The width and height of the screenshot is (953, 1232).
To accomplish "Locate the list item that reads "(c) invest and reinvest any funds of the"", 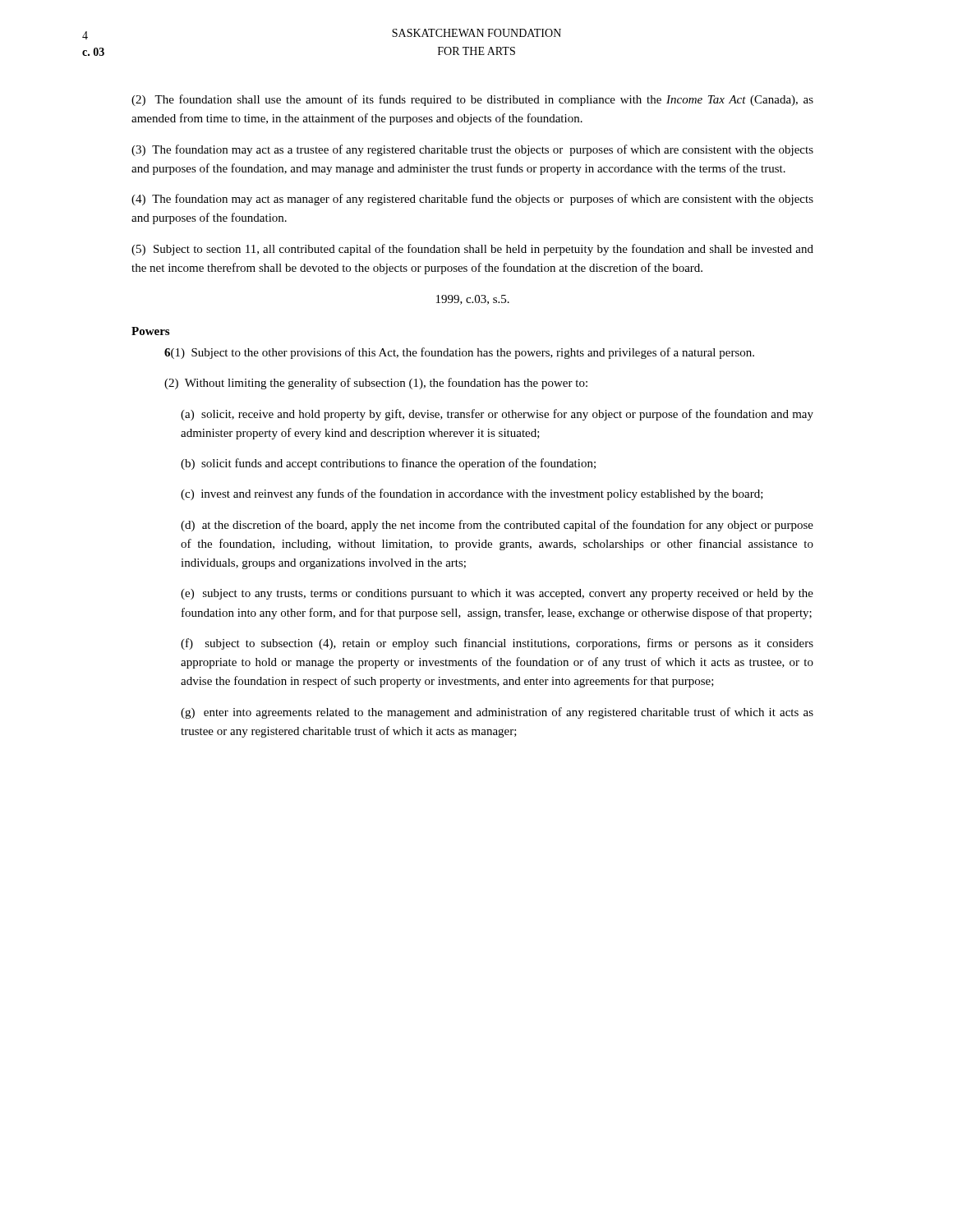I will (x=472, y=494).
